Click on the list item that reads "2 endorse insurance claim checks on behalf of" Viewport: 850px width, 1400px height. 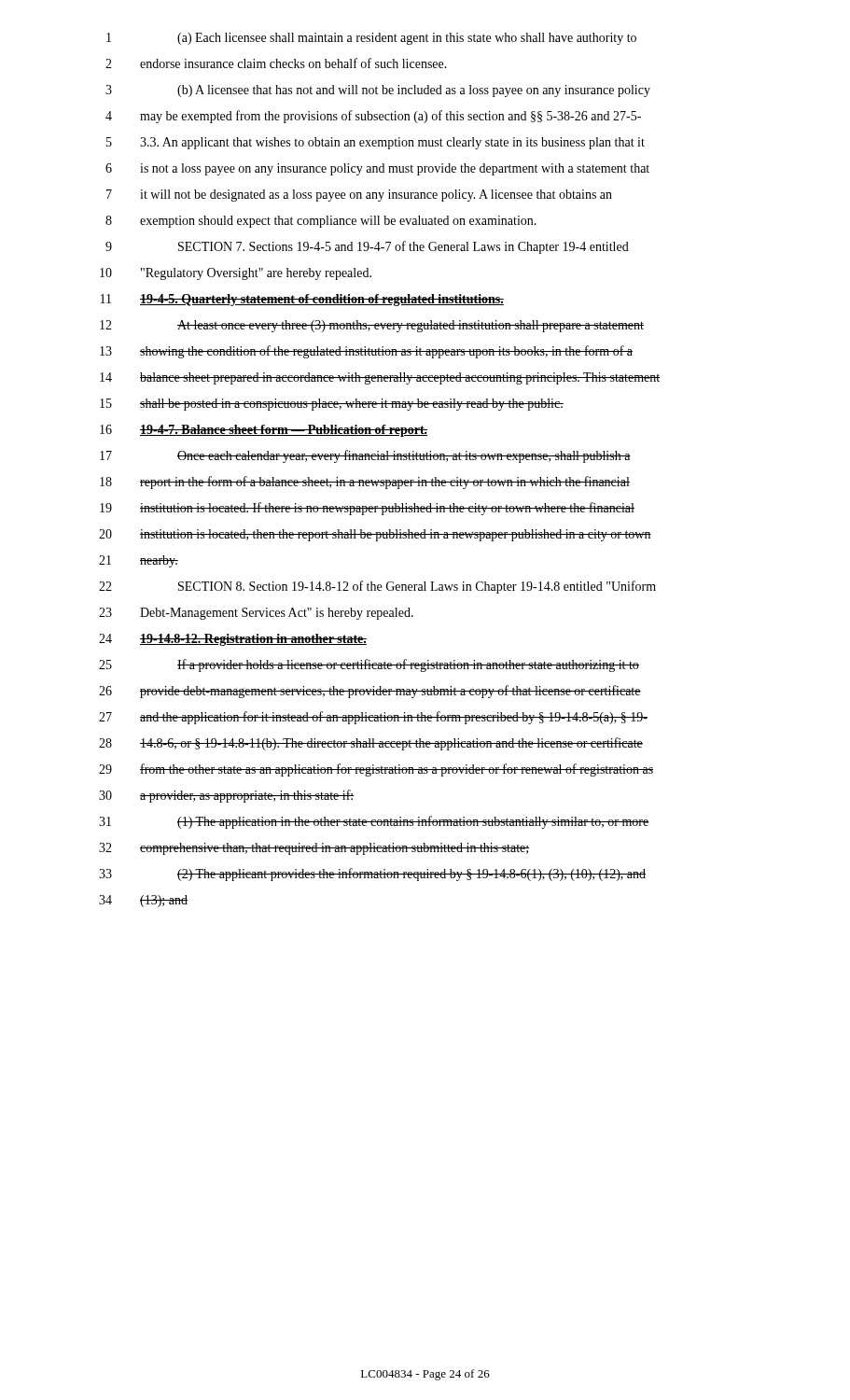click(439, 64)
